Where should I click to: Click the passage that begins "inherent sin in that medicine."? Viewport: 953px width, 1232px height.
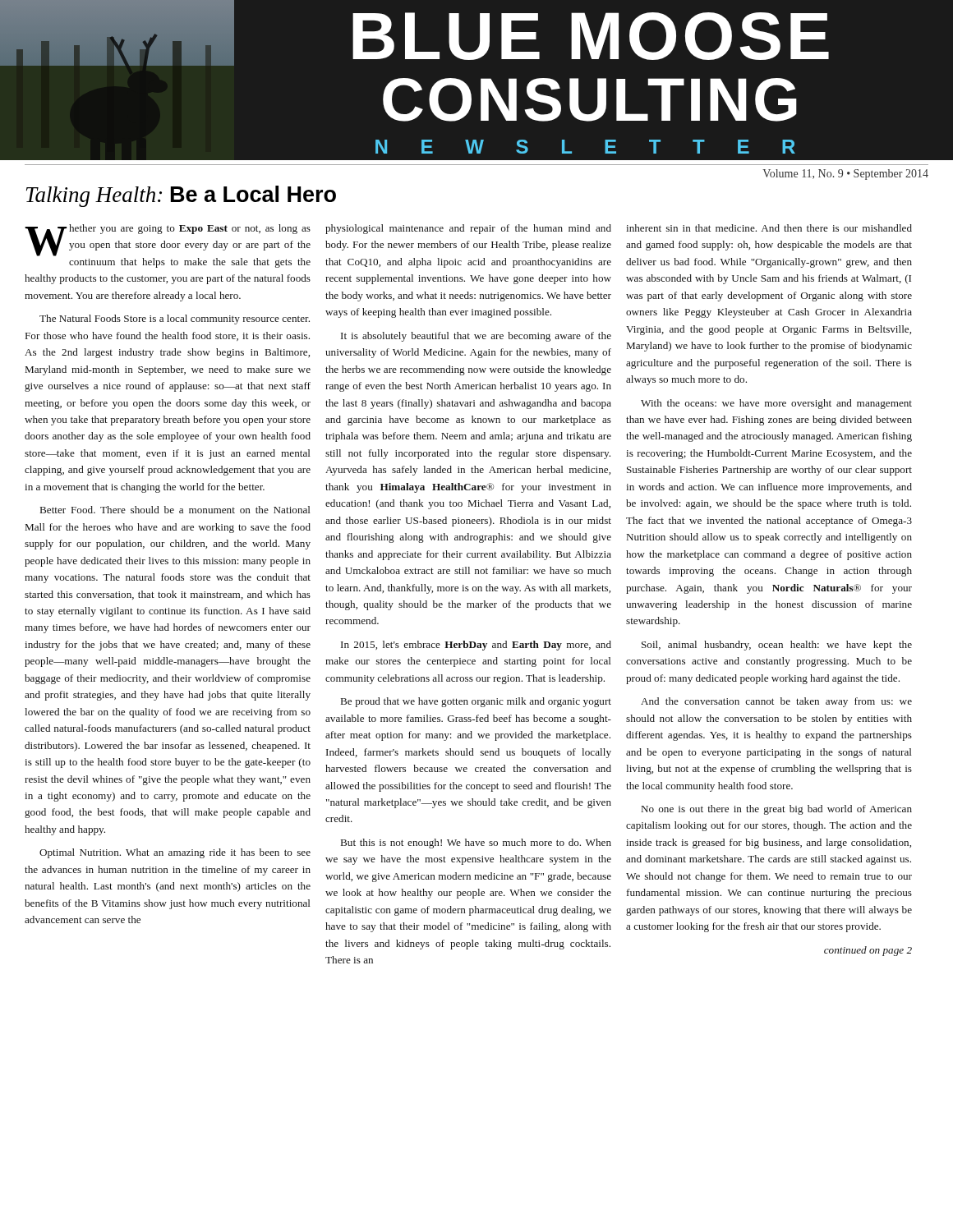769,589
